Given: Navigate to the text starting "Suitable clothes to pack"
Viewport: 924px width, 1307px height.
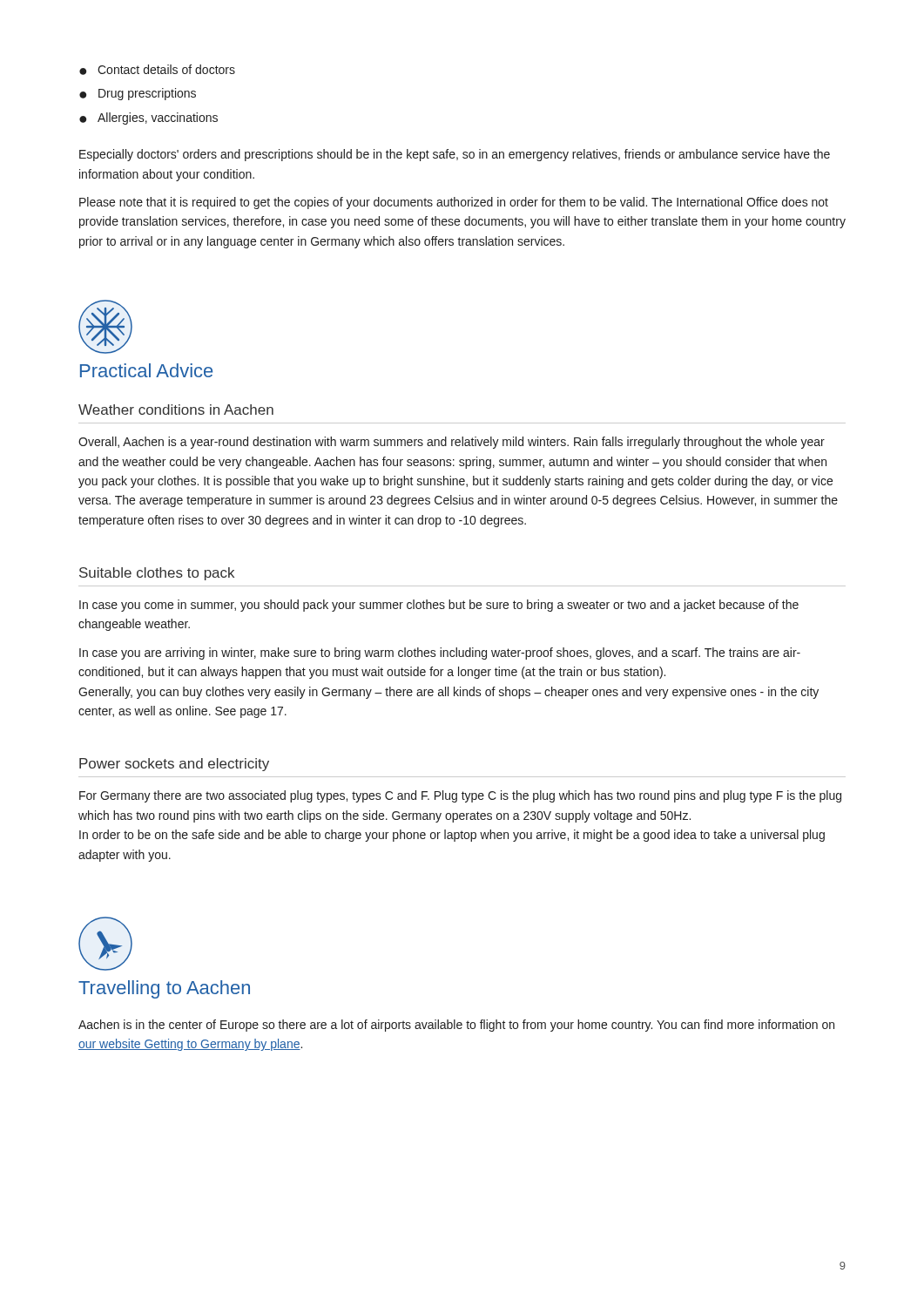Looking at the screenshot, I should (157, 573).
